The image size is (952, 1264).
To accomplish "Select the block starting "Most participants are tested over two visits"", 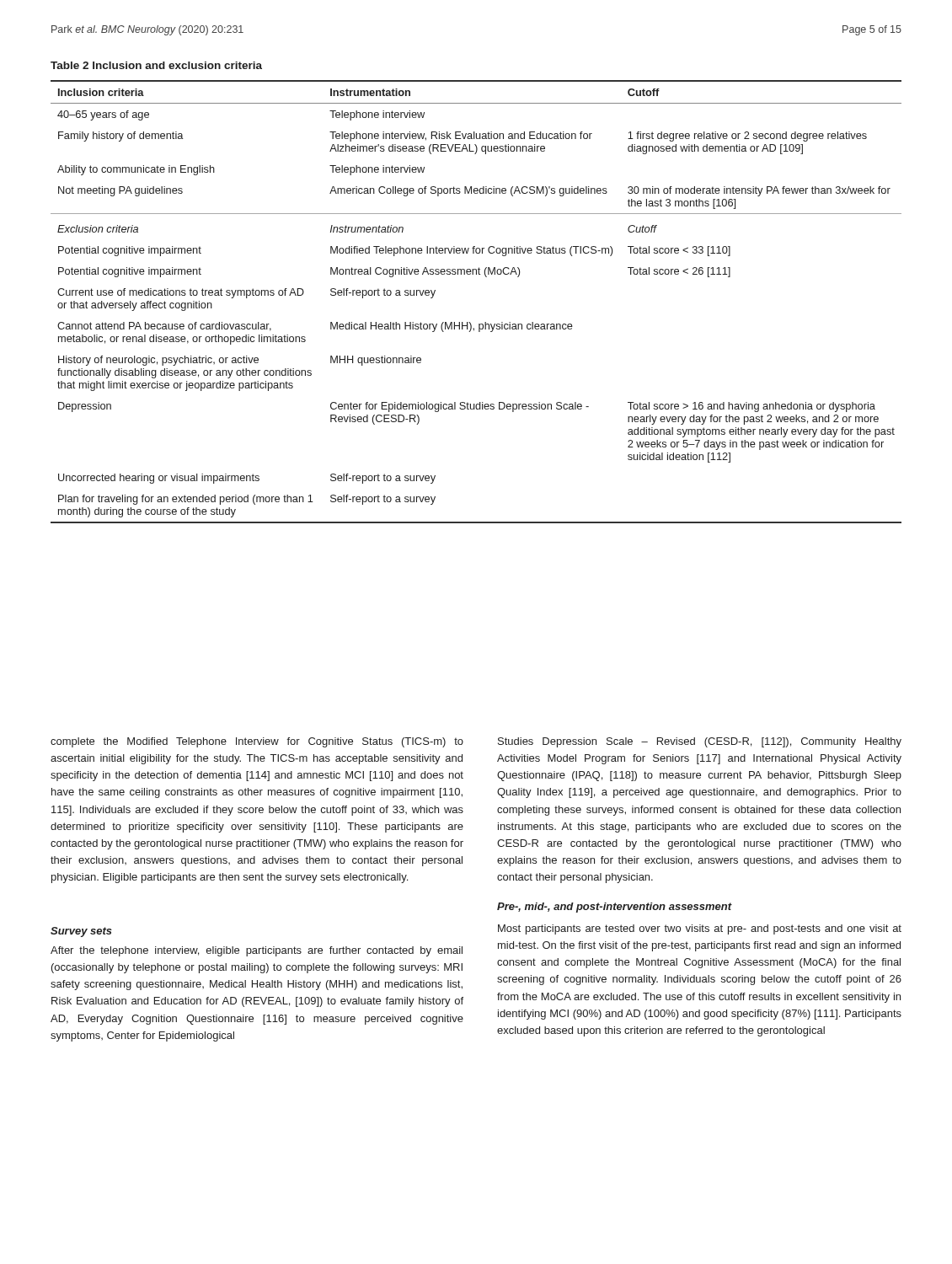I will point(699,979).
